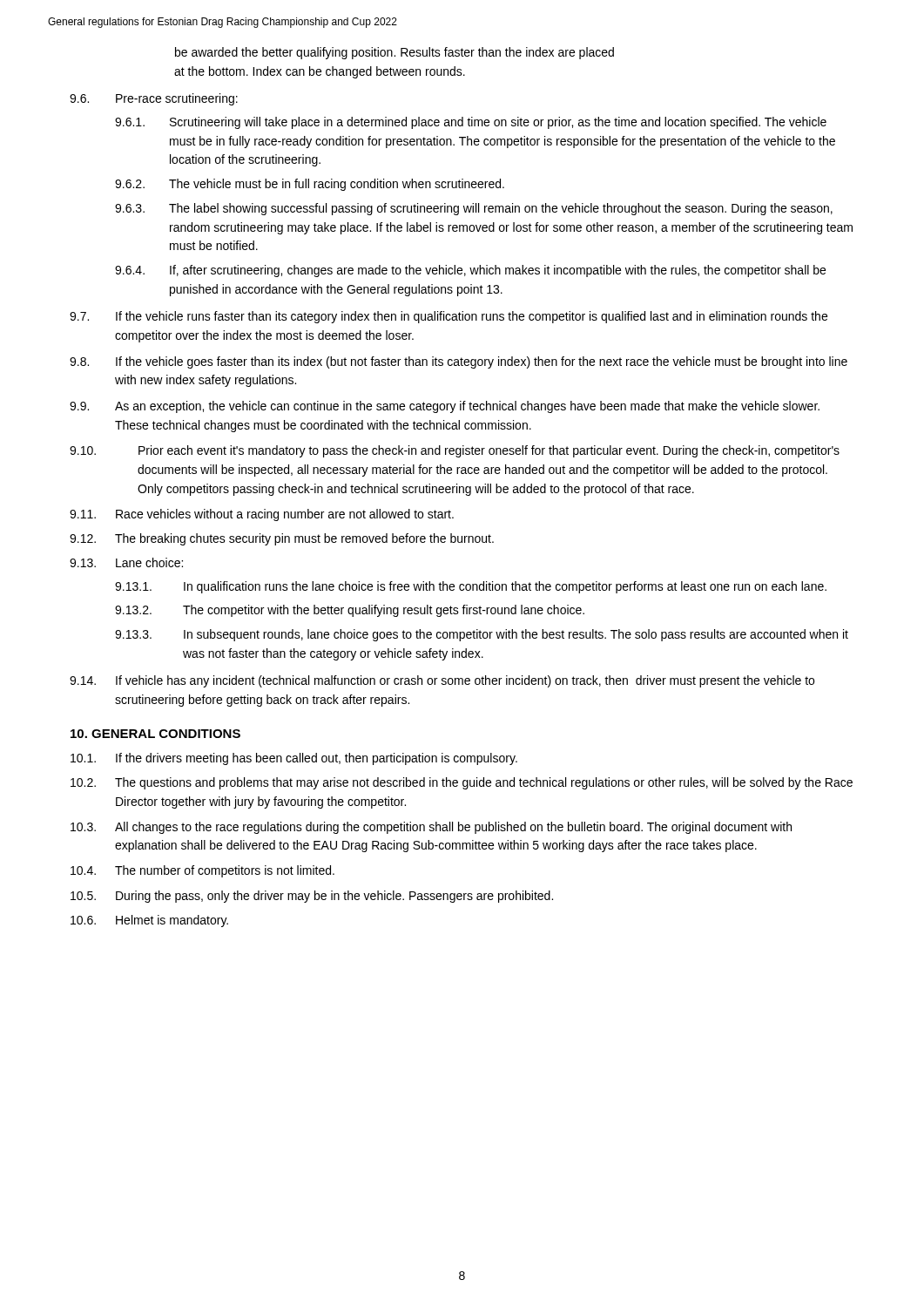Point to the text block starting "9.8. If the vehicle goes faster than its"
Screen dimensions: 1307x924
coord(462,372)
